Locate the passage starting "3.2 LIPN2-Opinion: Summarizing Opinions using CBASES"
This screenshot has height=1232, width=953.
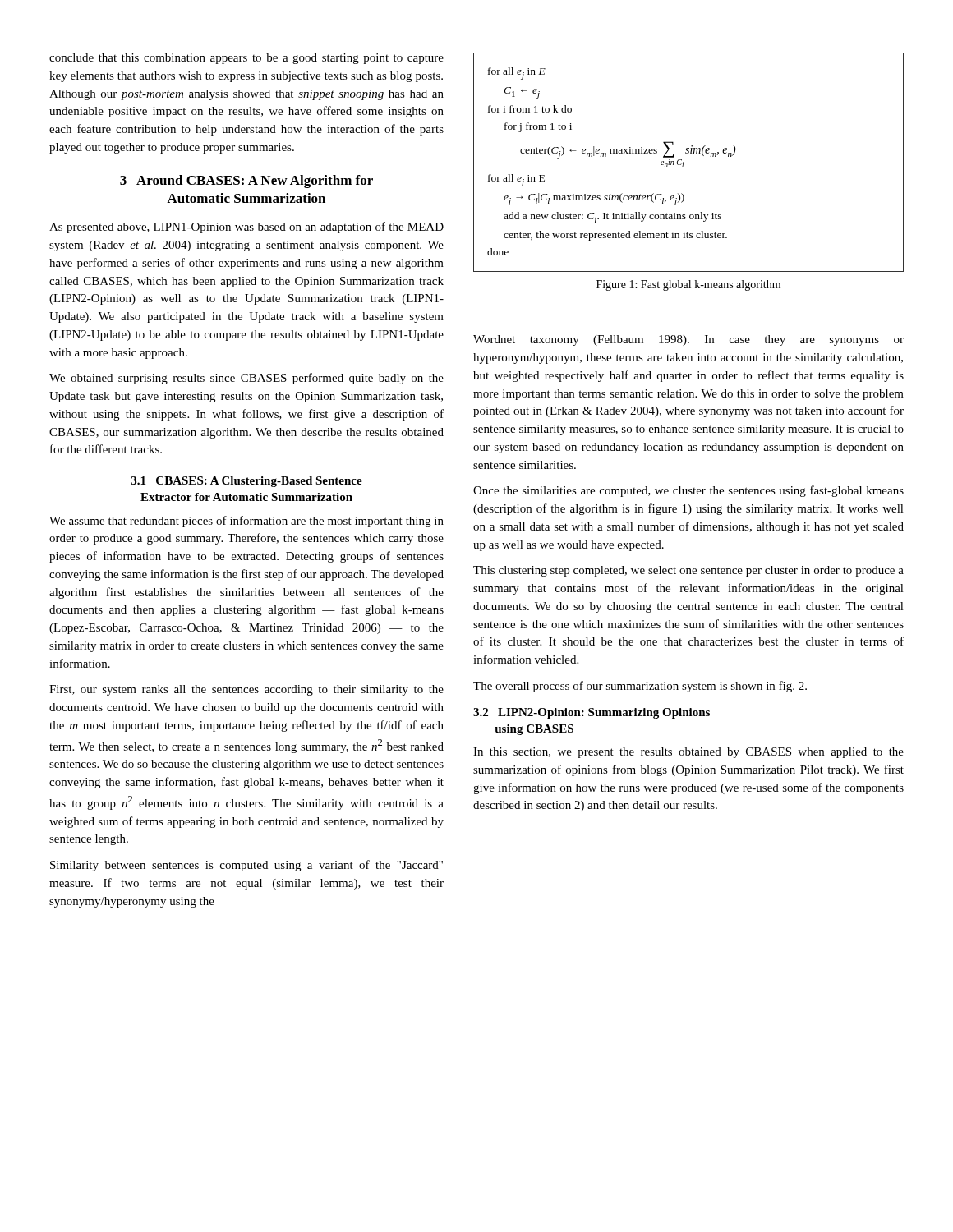point(592,720)
